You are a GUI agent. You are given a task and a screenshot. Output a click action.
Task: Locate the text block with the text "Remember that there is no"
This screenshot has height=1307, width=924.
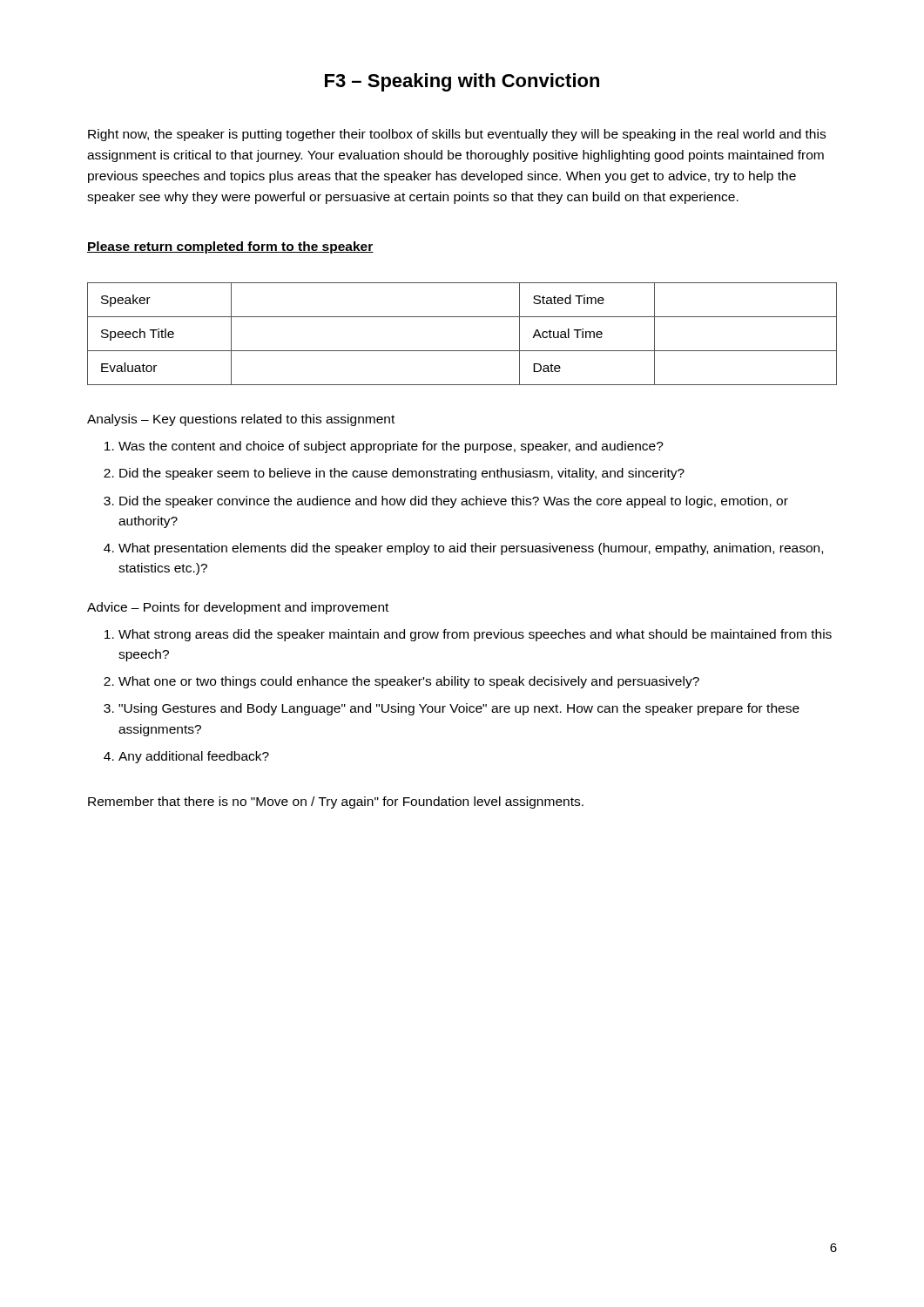pyautogui.click(x=462, y=802)
